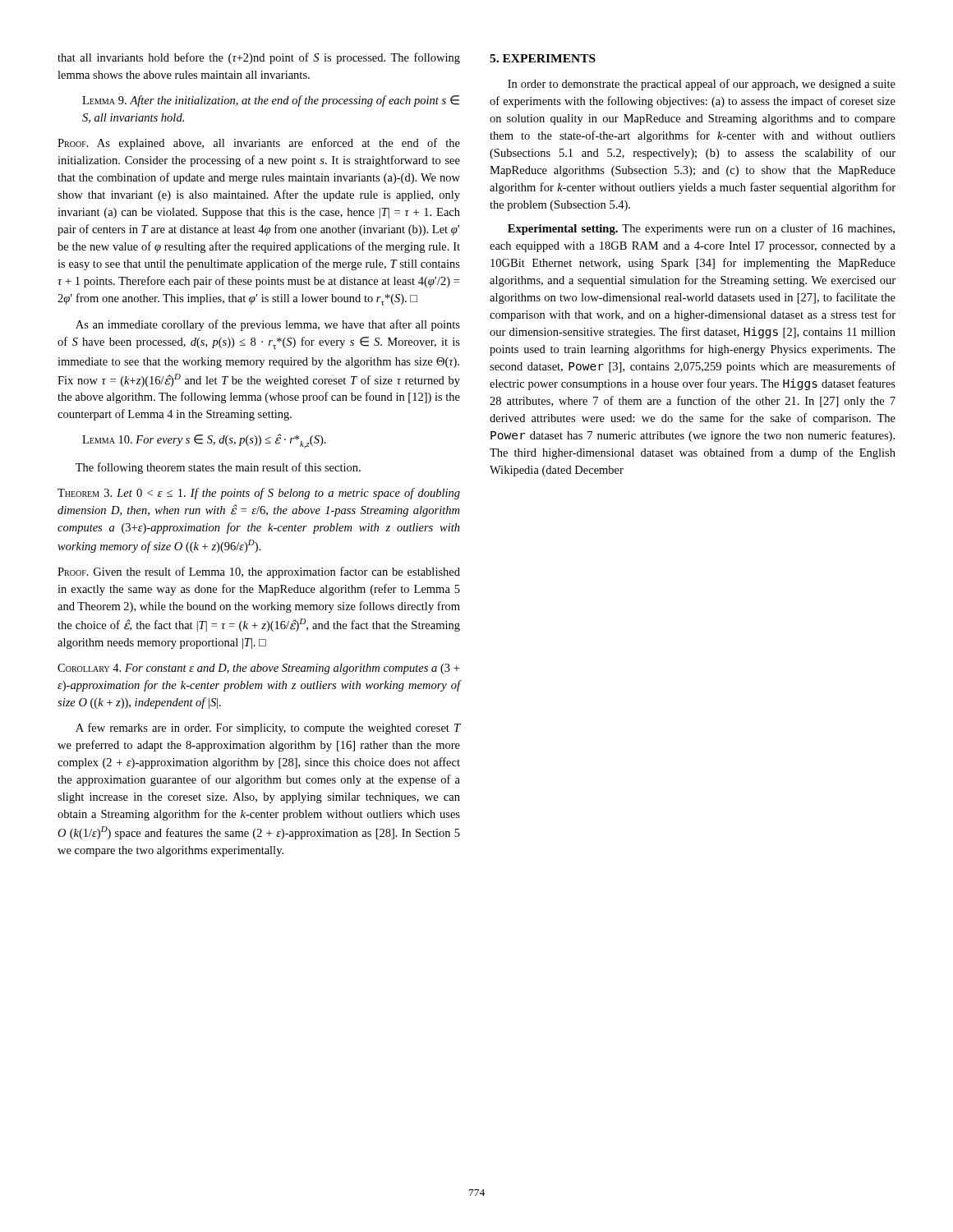Find the passage starting "Experimental setting. The experiments were run on"
Screen dimensions: 1232x953
[693, 349]
